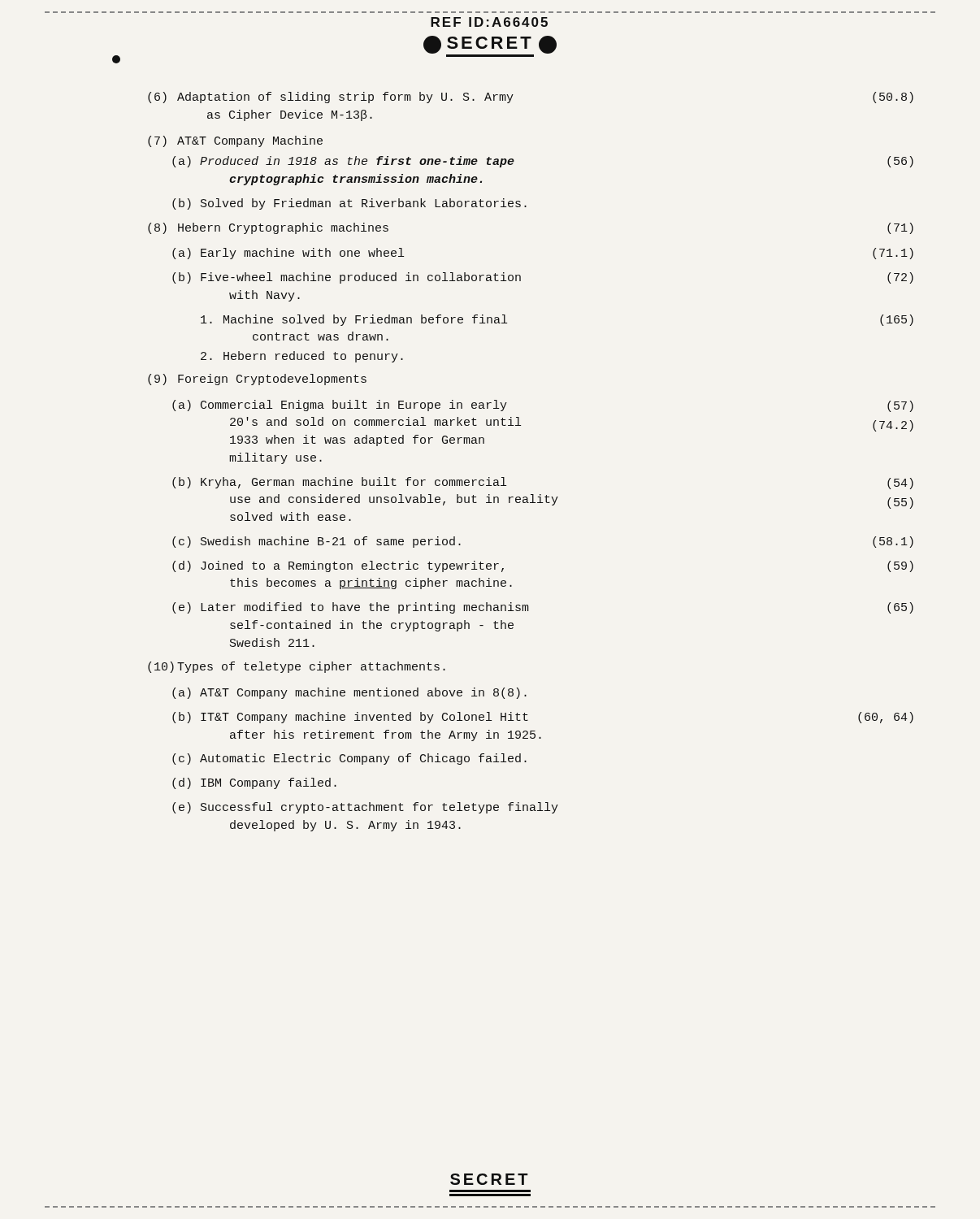Point to the passage starting "(b) Five-wheel machine produced in collaboration with Navy."
This screenshot has height=1219, width=980.
click(349, 278)
